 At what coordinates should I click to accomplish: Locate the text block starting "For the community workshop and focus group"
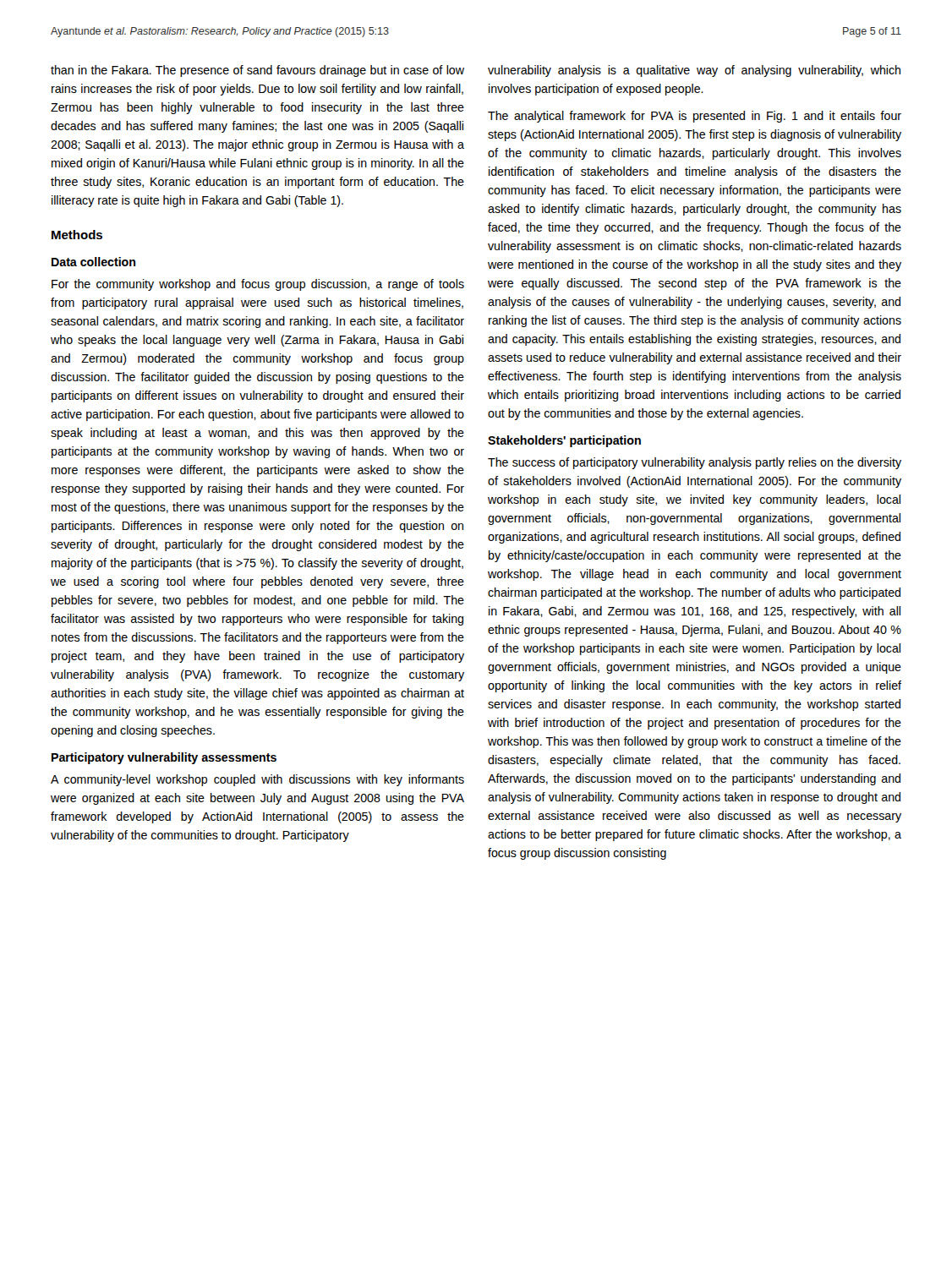[257, 507]
